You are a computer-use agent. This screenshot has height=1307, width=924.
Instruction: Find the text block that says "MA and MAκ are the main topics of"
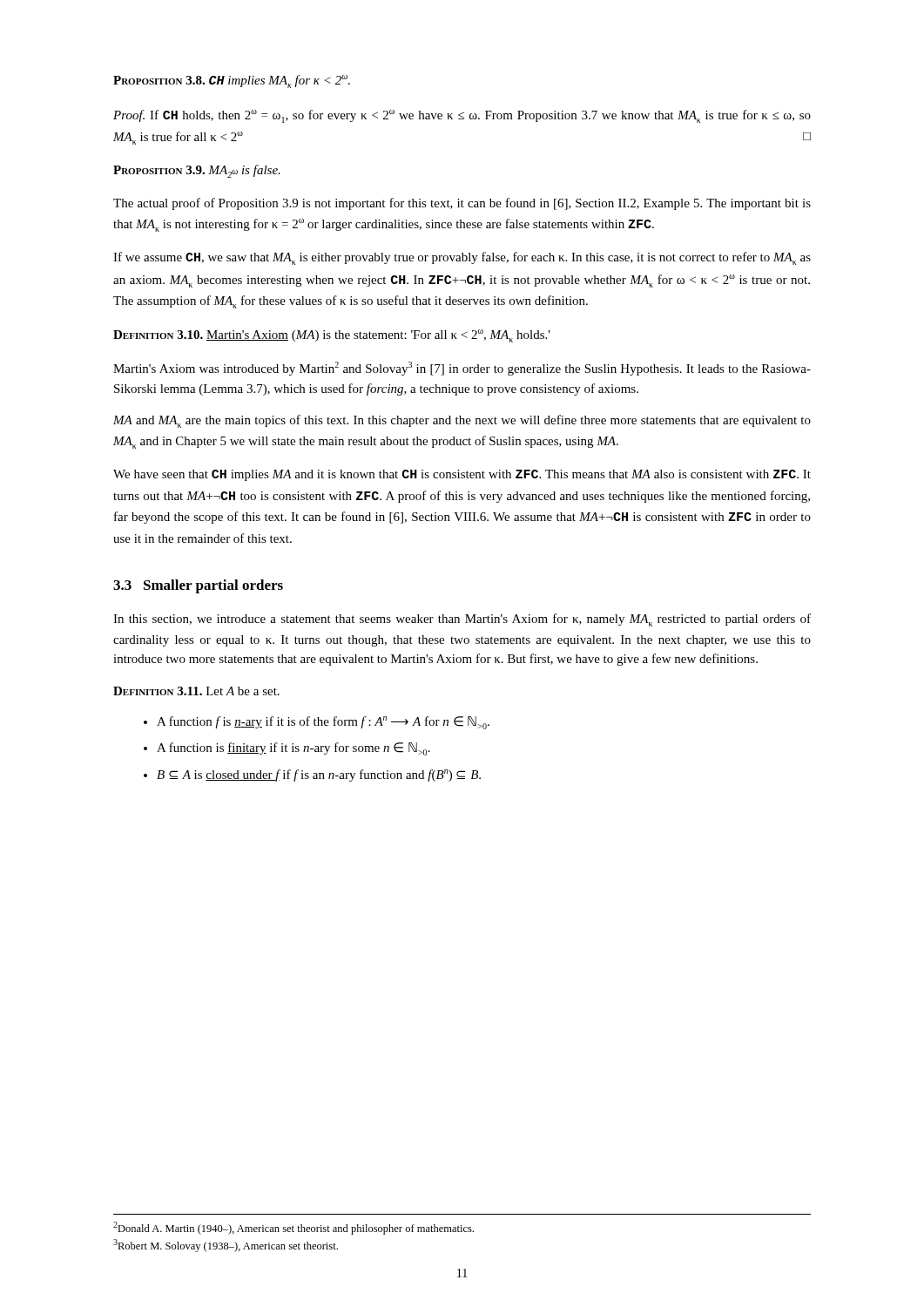point(462,431)
